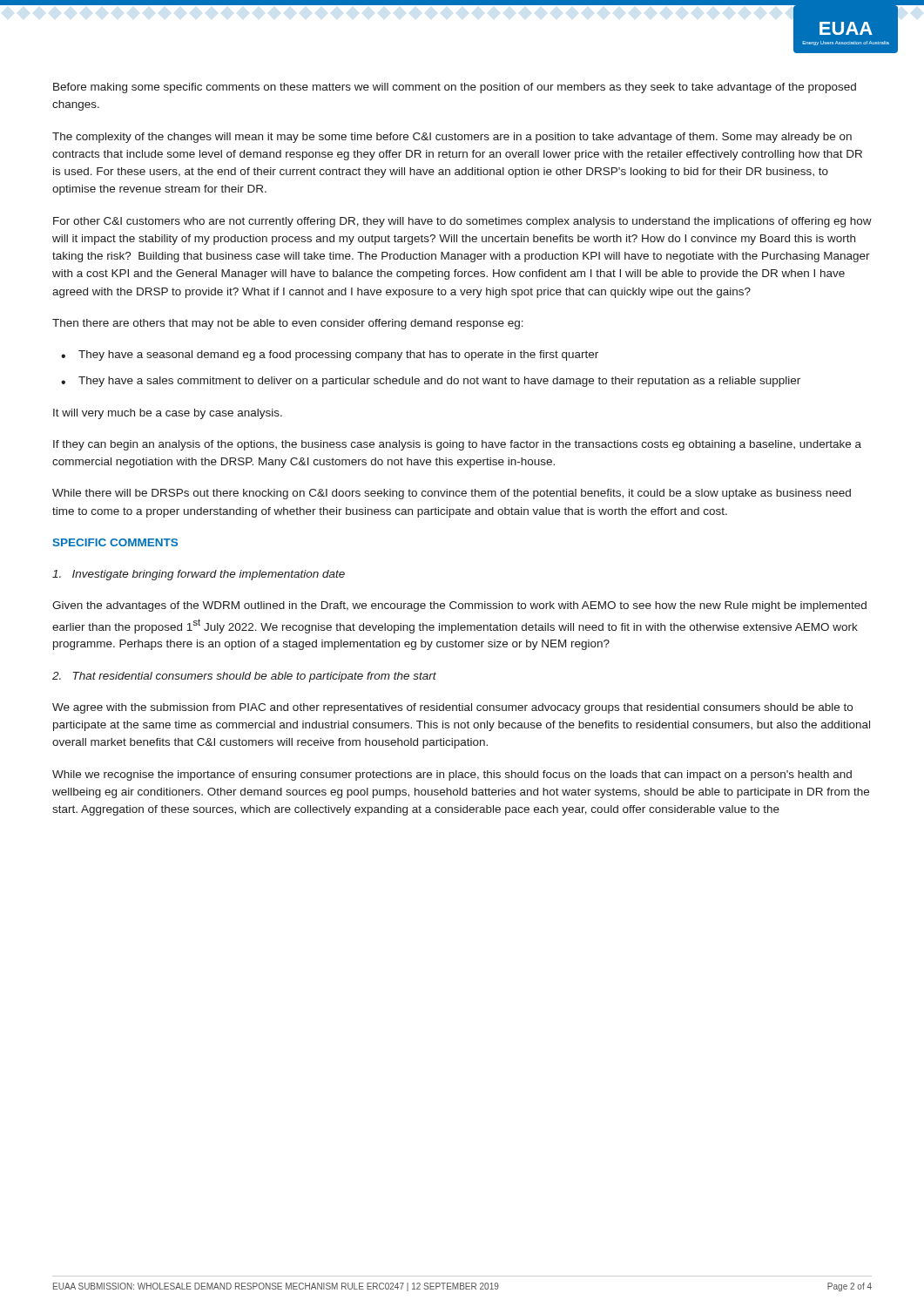
Task: Find the text block containing "Then there are others that may not be"
Action: click(x=462, y=323)
